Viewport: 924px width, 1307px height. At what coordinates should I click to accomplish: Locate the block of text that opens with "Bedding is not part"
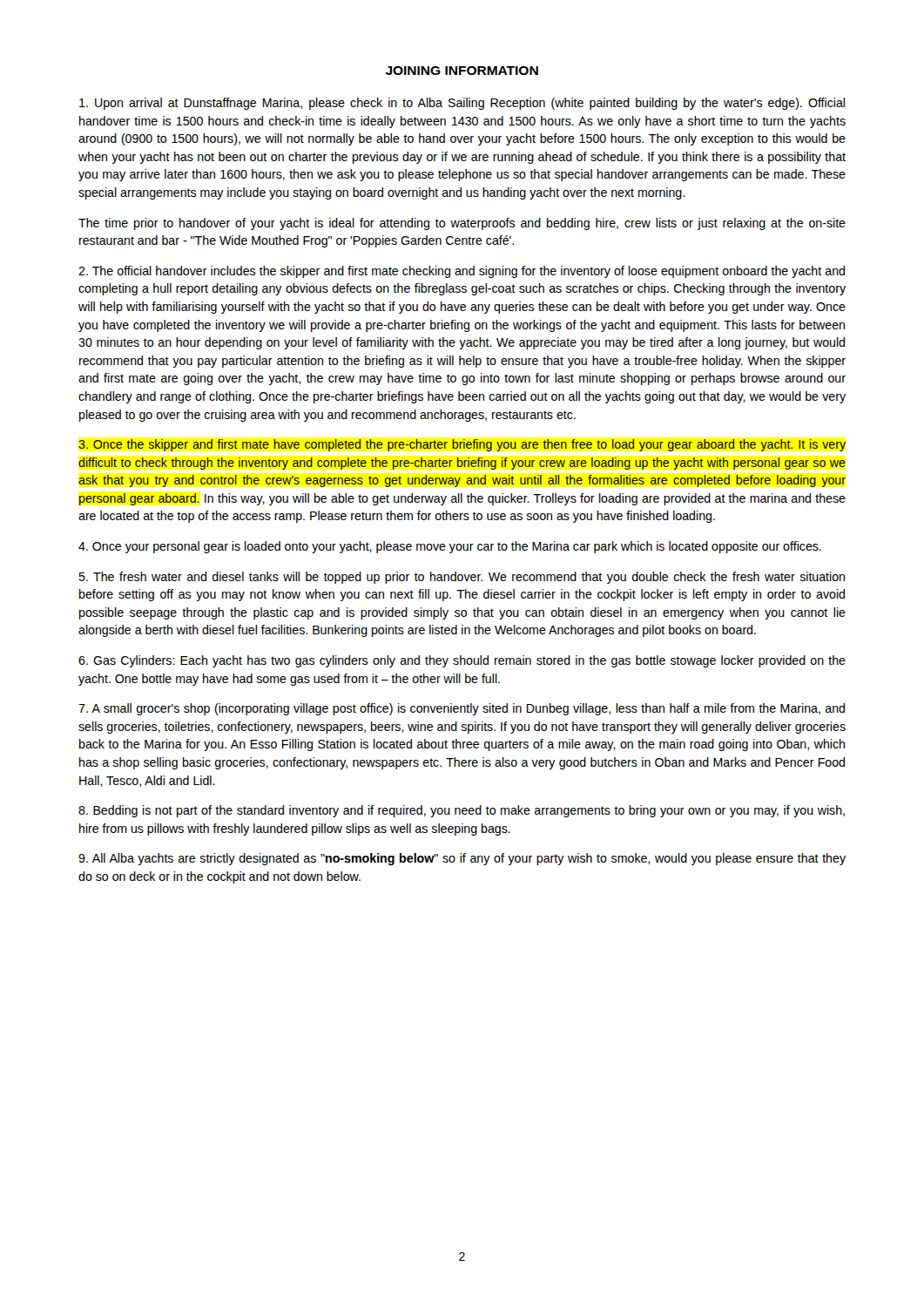(462, 819)
